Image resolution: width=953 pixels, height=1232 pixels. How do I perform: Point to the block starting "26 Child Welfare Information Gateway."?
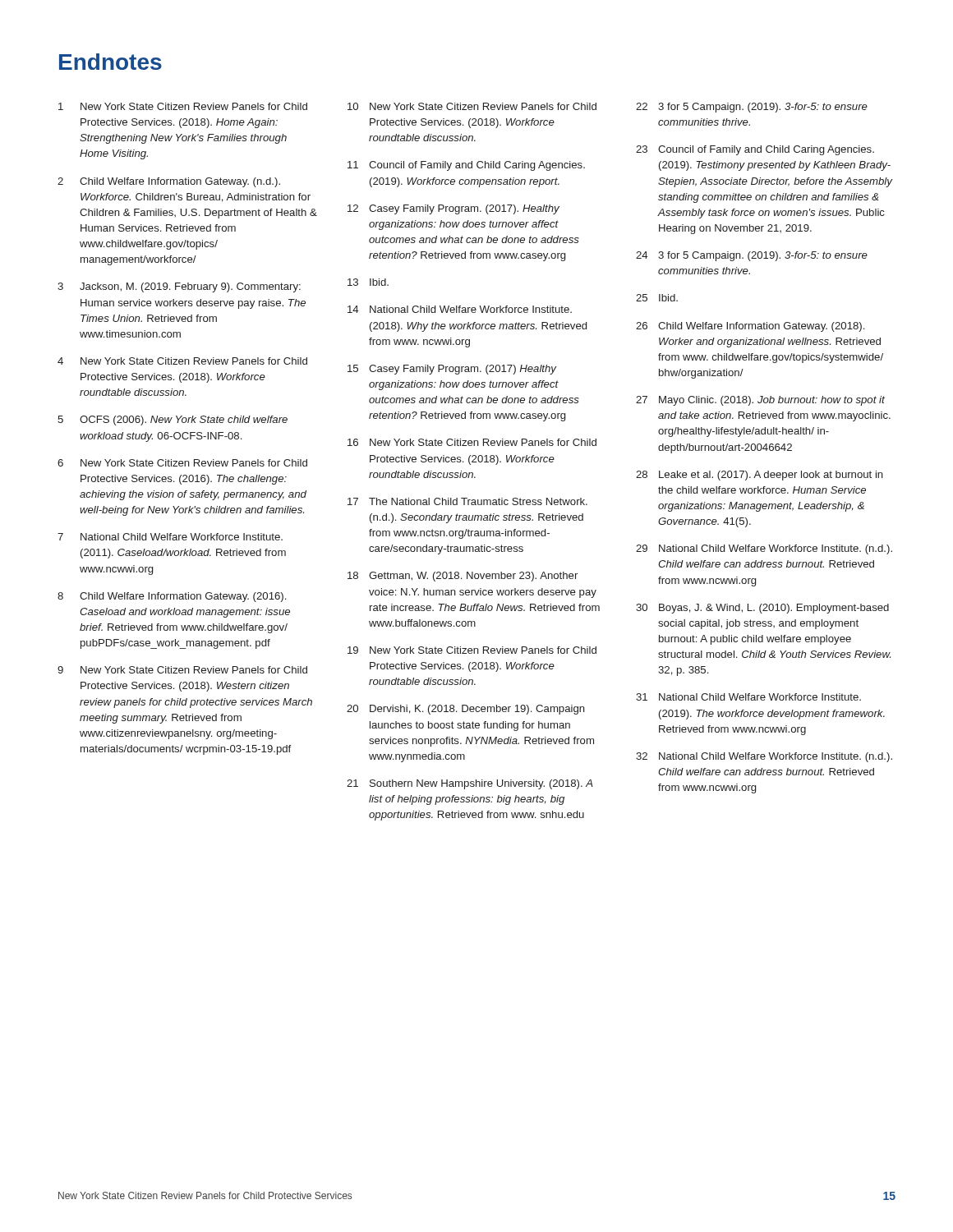(x=766, y=349)
